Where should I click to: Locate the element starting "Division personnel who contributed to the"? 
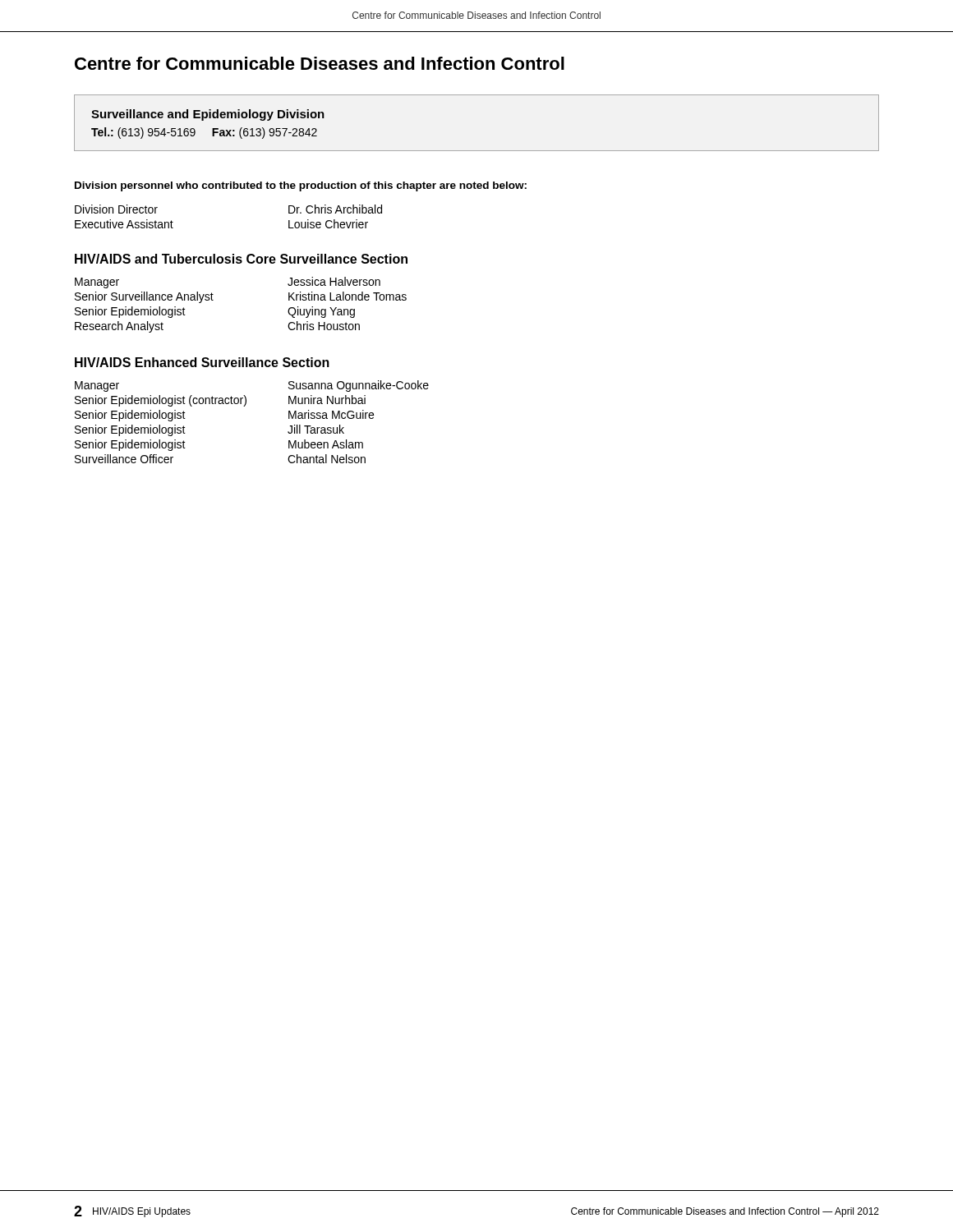[301, 185]
